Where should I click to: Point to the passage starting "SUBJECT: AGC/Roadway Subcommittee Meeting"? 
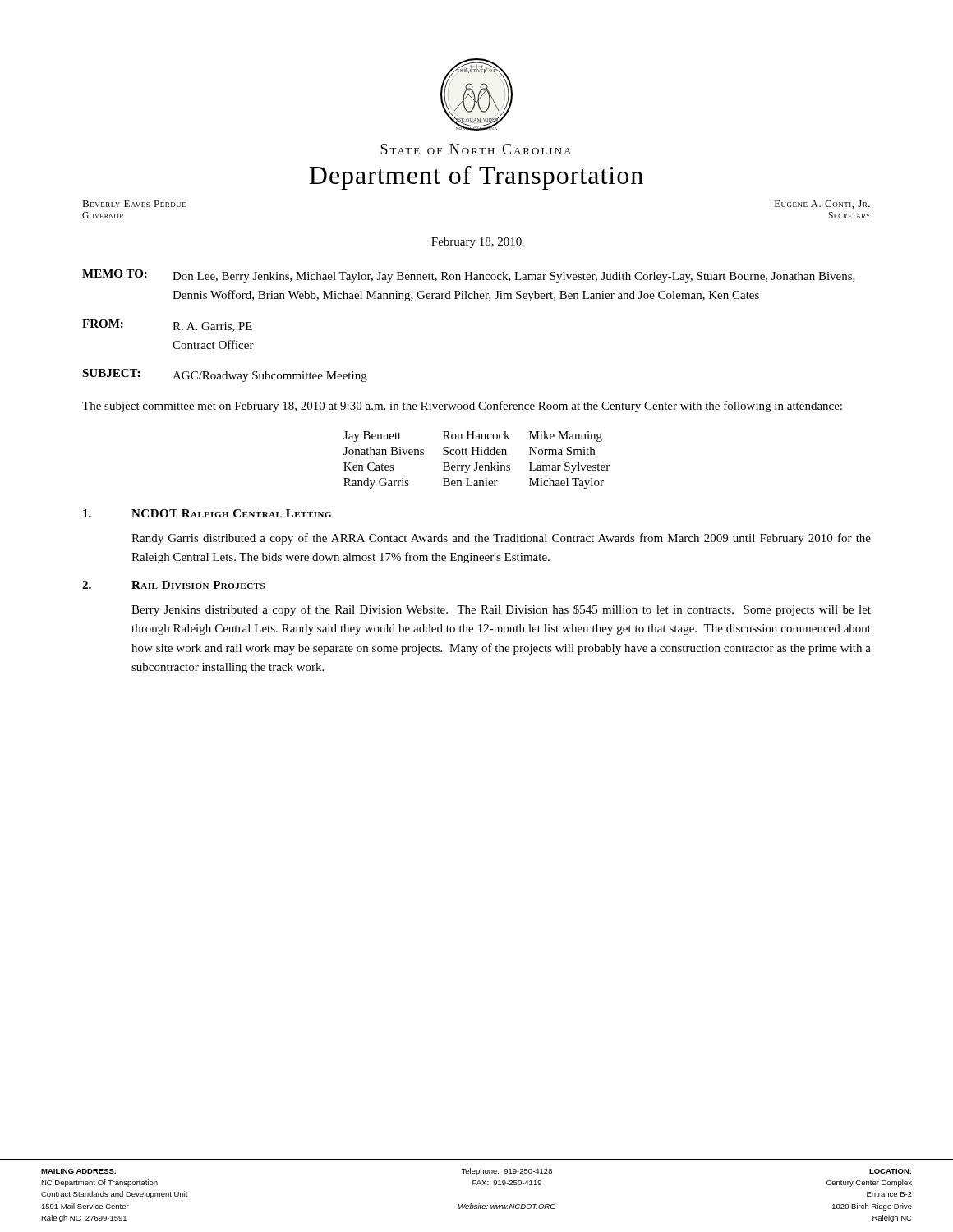(225, 375)
